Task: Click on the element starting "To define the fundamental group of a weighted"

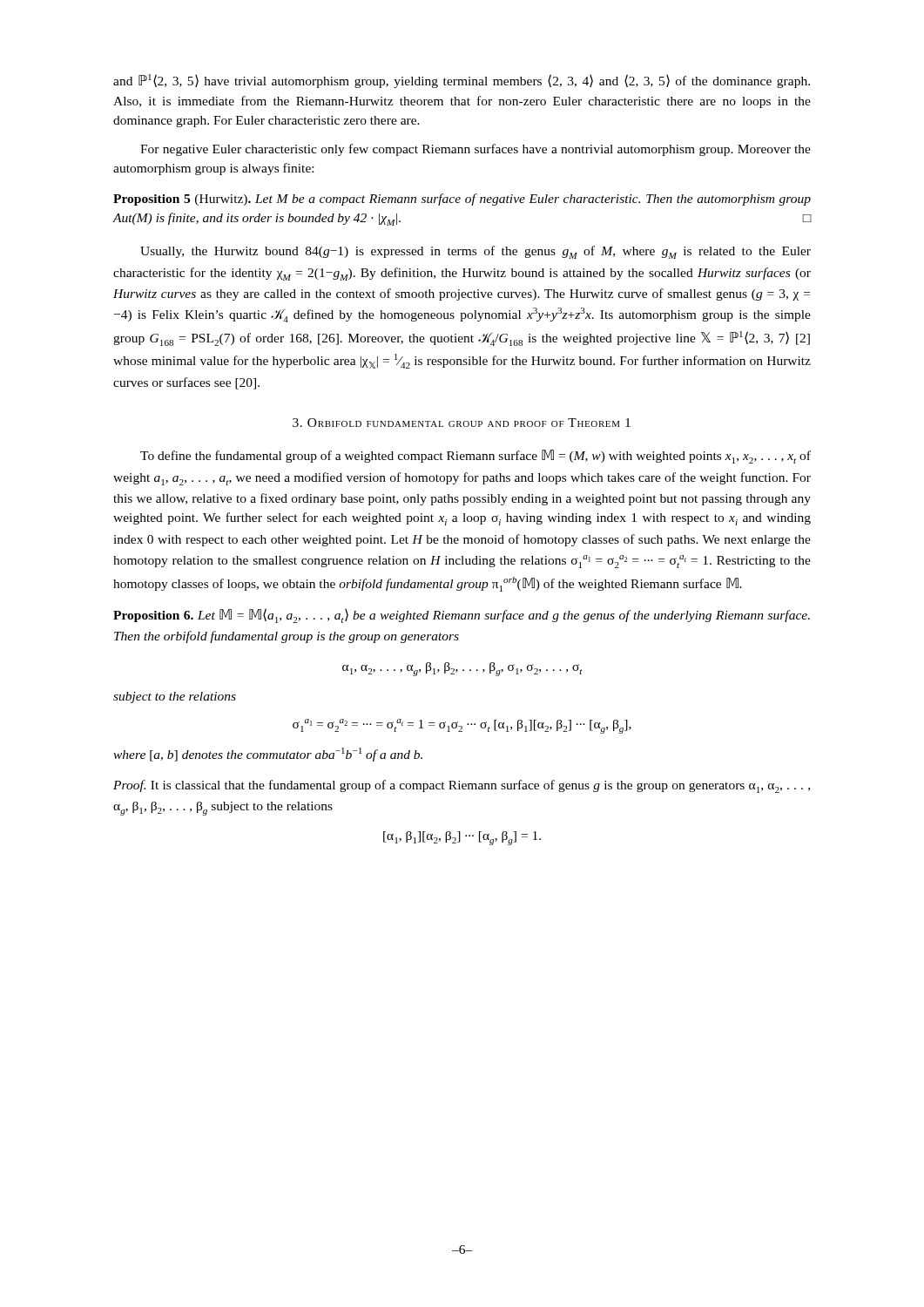Action: (462, 521)
